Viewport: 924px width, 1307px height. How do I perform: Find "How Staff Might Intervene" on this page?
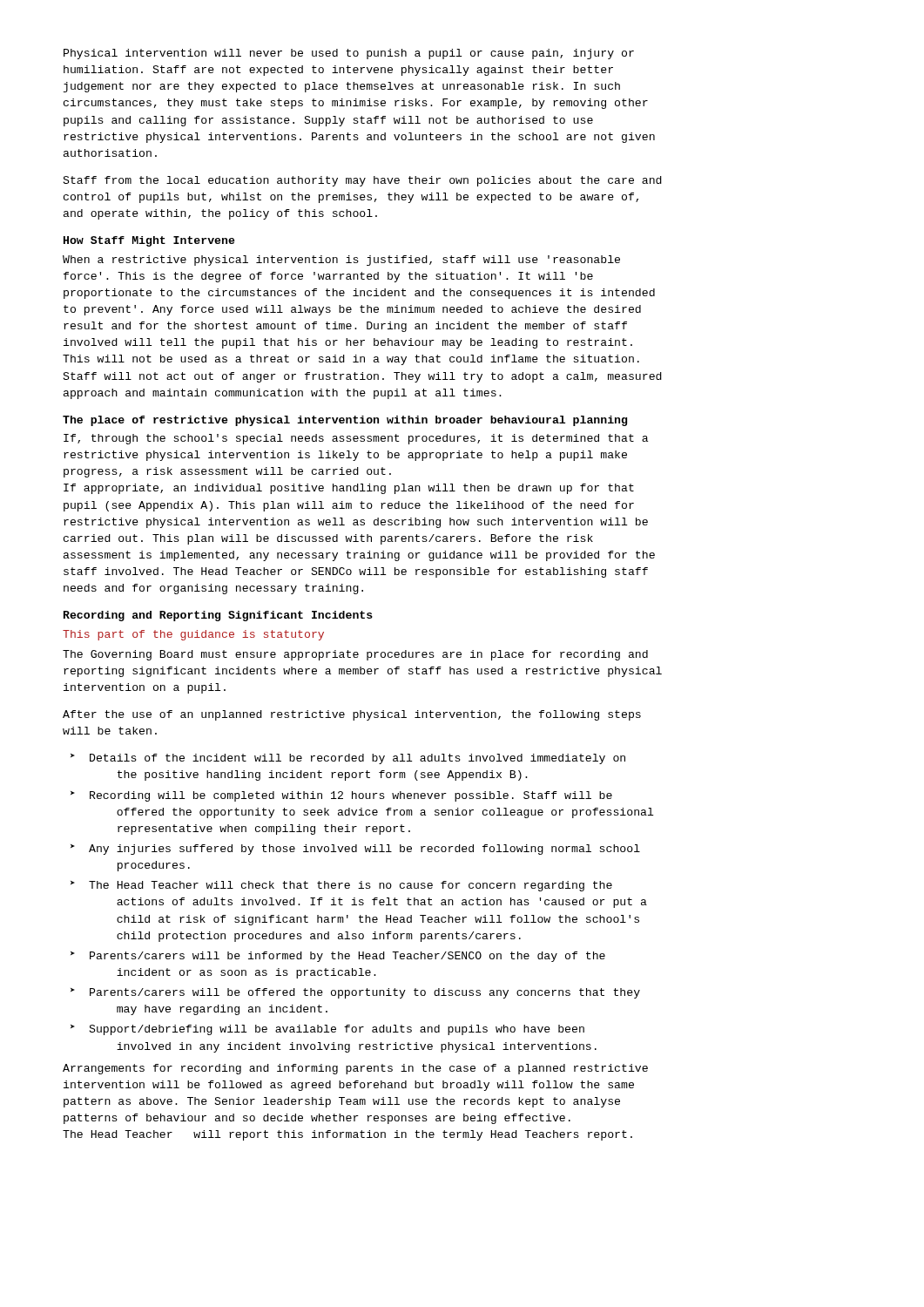click(x=149, y=241)
